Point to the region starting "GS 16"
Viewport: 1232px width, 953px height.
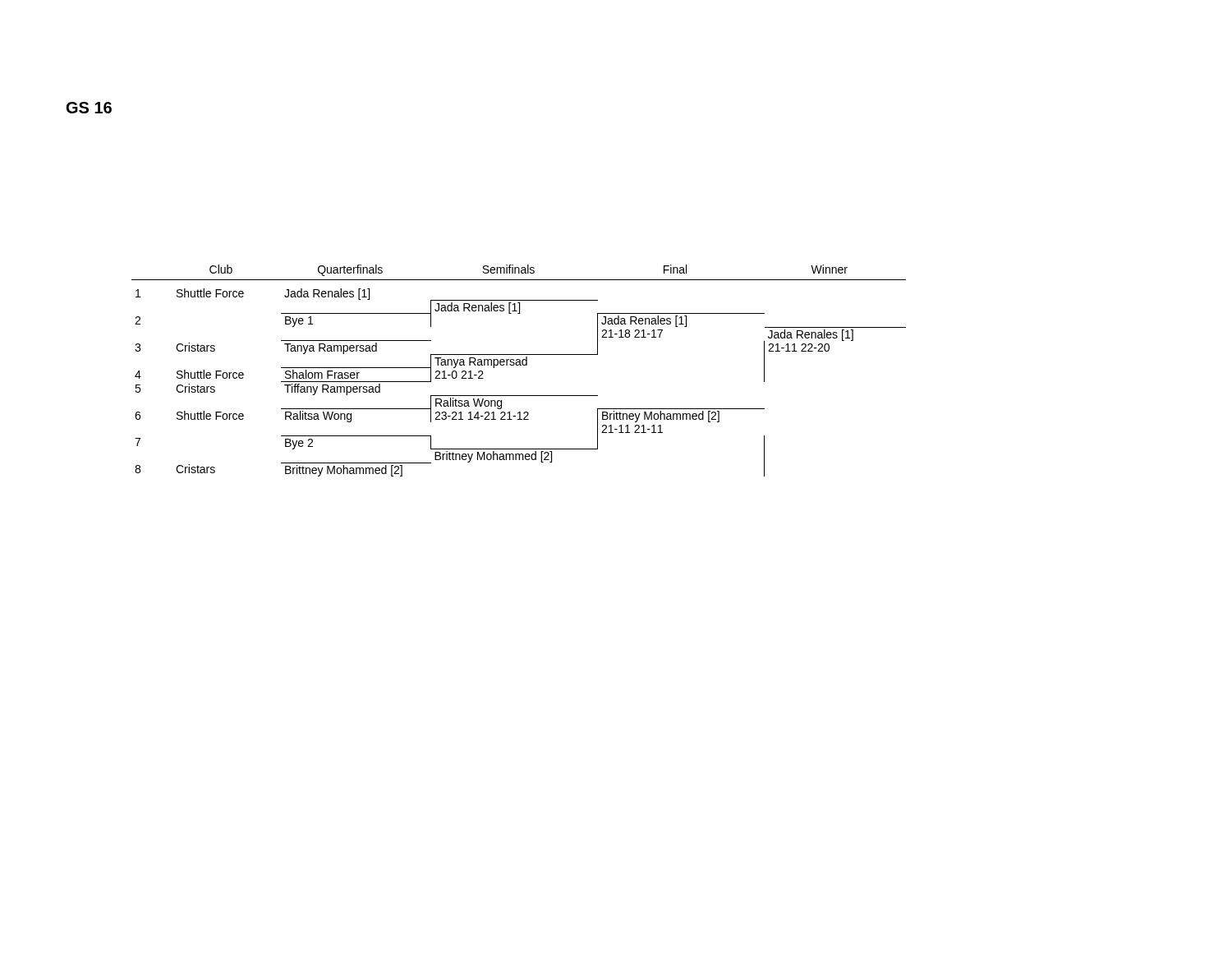tap(89, 108)
